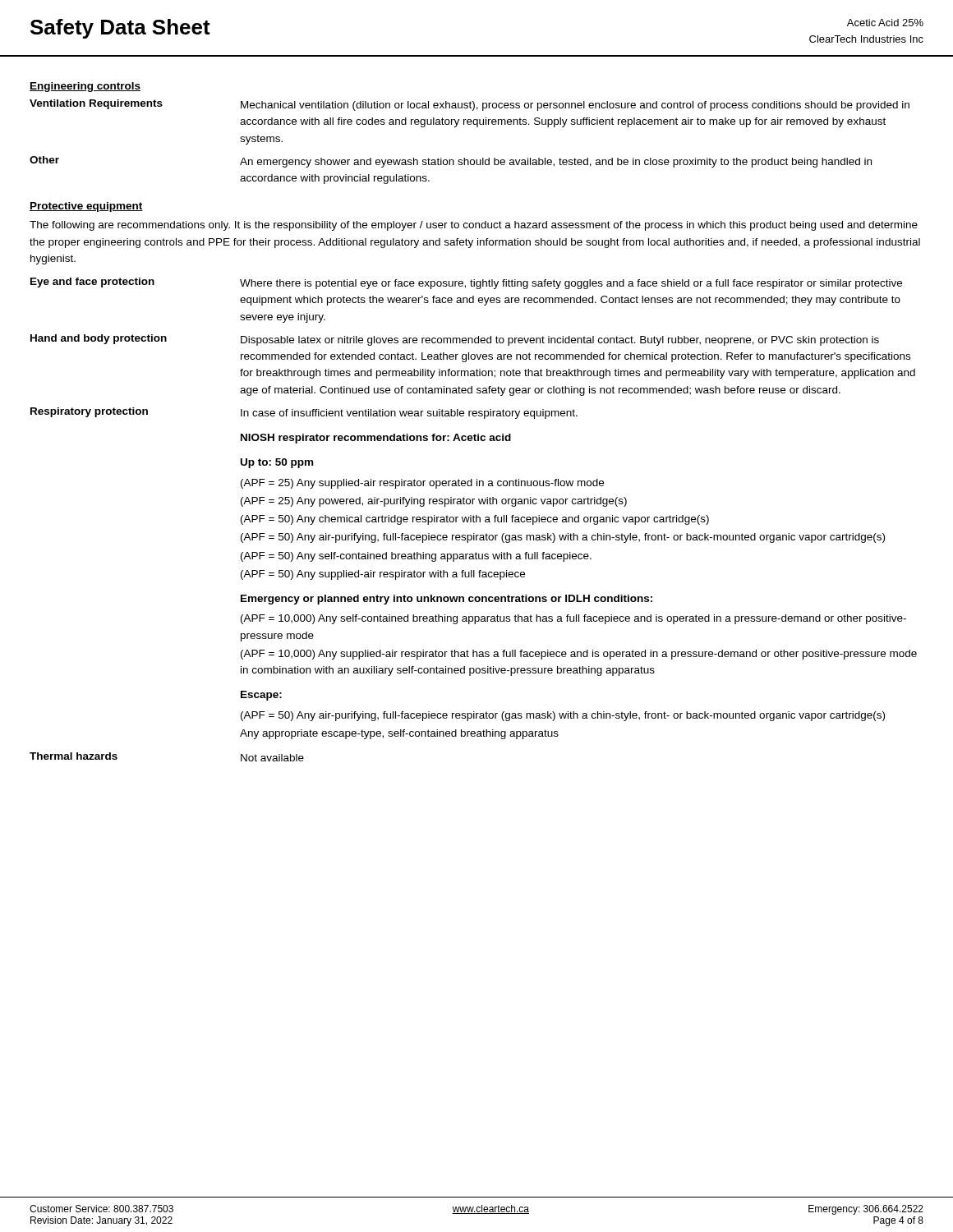
Task: Click the passage that begins "Disposable latex or nitrile gloves"
Action: click(578, 364)
